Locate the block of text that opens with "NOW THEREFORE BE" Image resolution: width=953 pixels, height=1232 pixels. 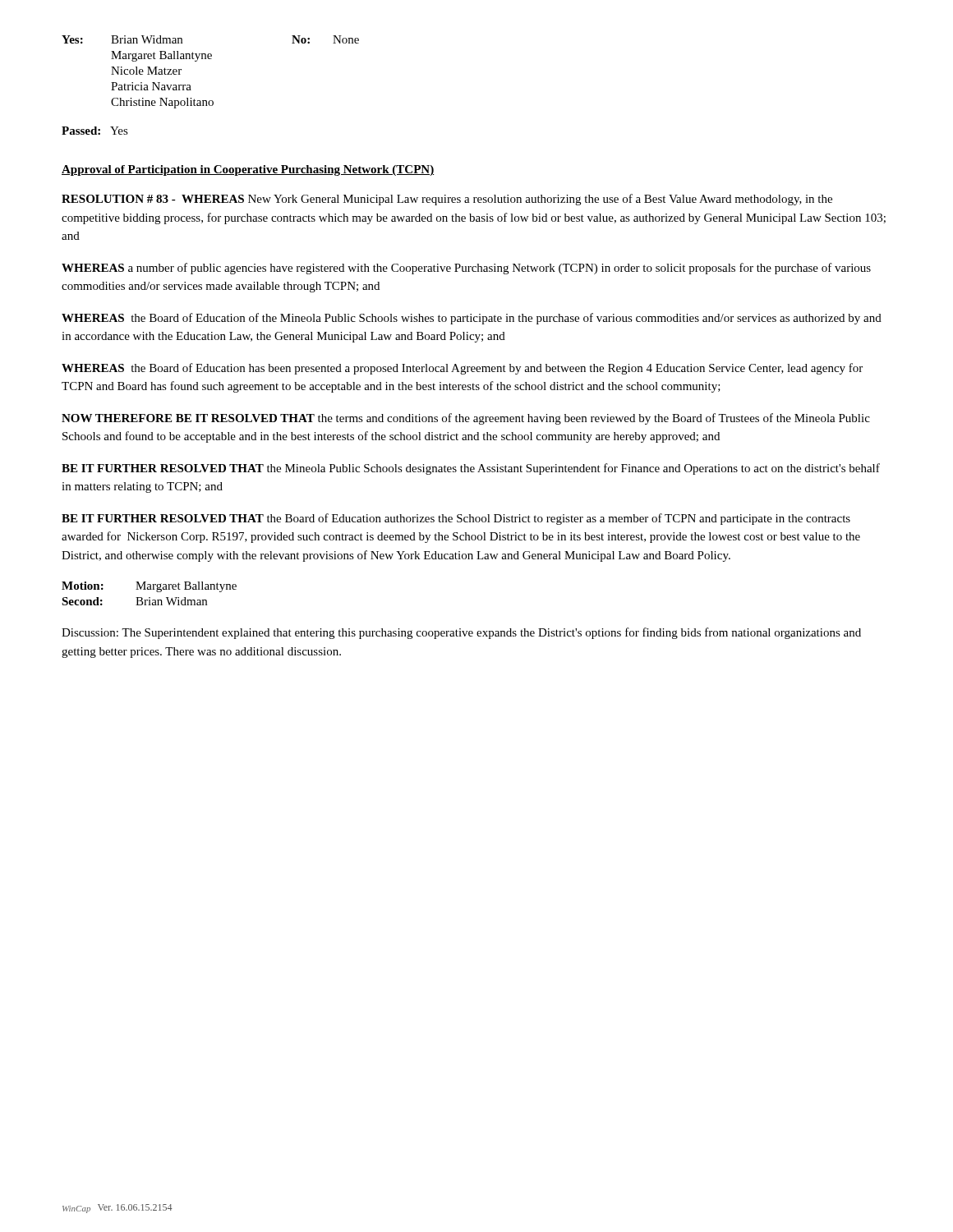point(466,427)
